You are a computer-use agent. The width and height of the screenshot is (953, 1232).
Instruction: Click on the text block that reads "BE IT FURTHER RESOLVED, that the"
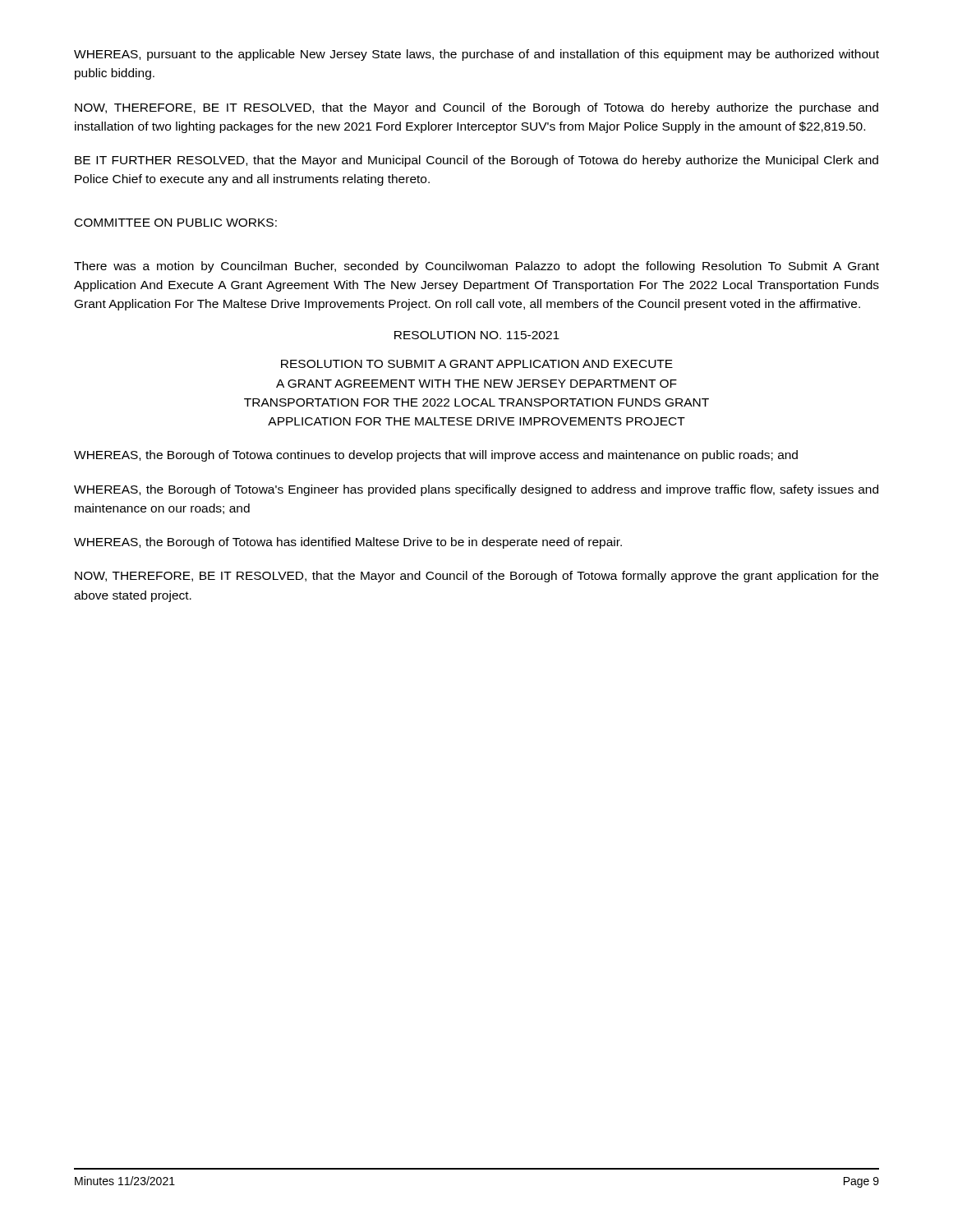[476, 169]
